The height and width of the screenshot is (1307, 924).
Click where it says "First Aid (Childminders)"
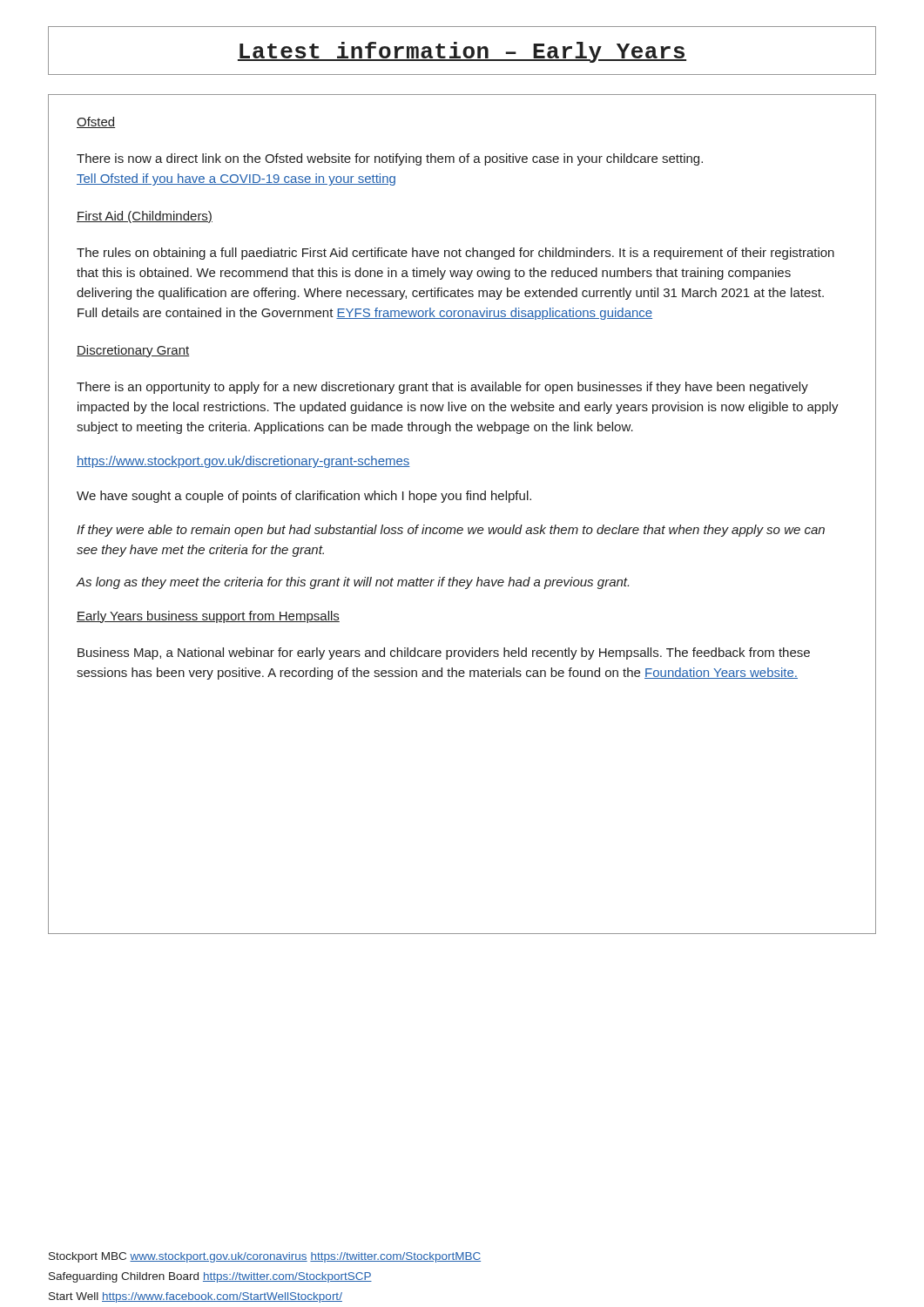tap(145, 215)
